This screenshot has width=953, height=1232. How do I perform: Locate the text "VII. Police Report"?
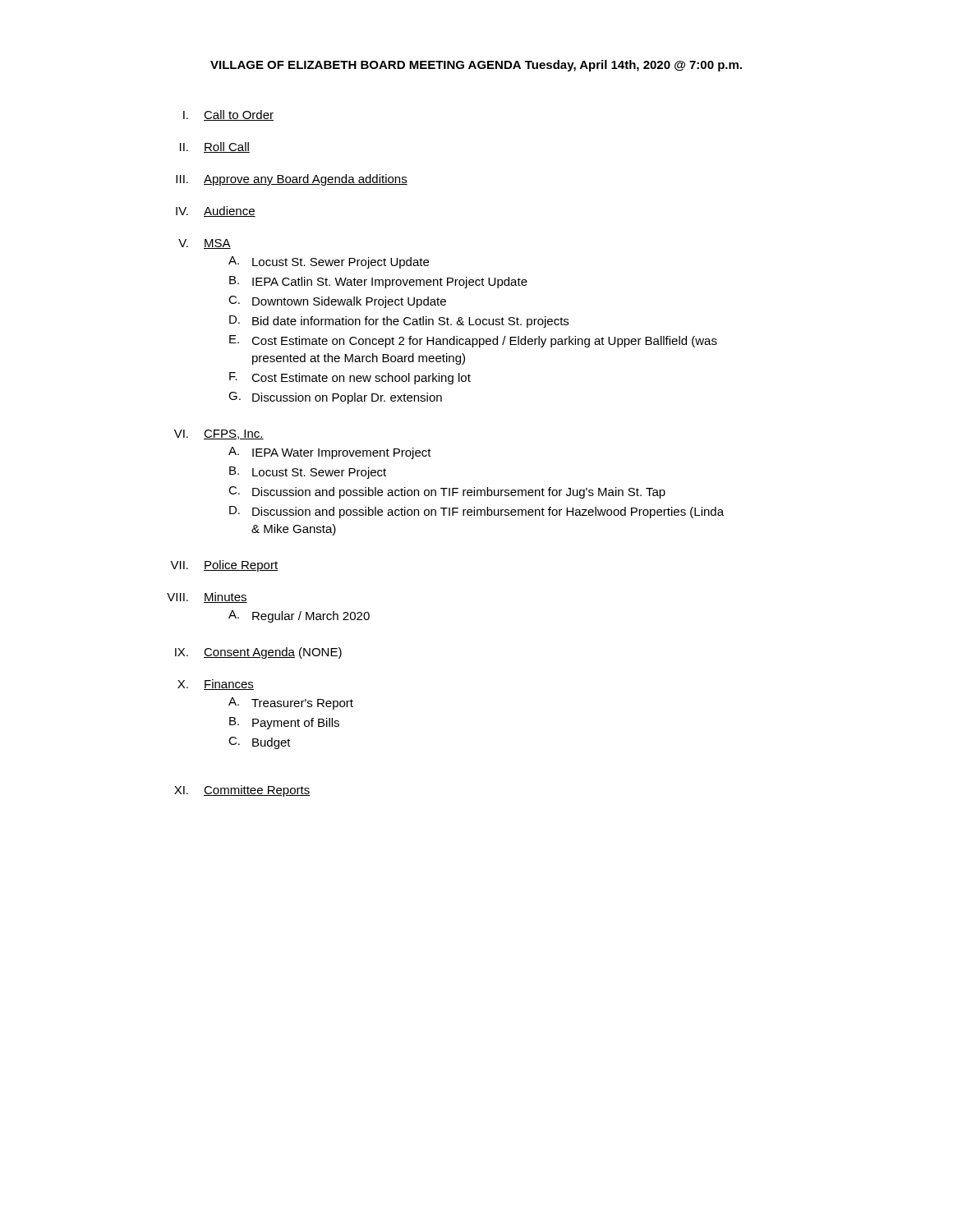[x=224, y=566]
